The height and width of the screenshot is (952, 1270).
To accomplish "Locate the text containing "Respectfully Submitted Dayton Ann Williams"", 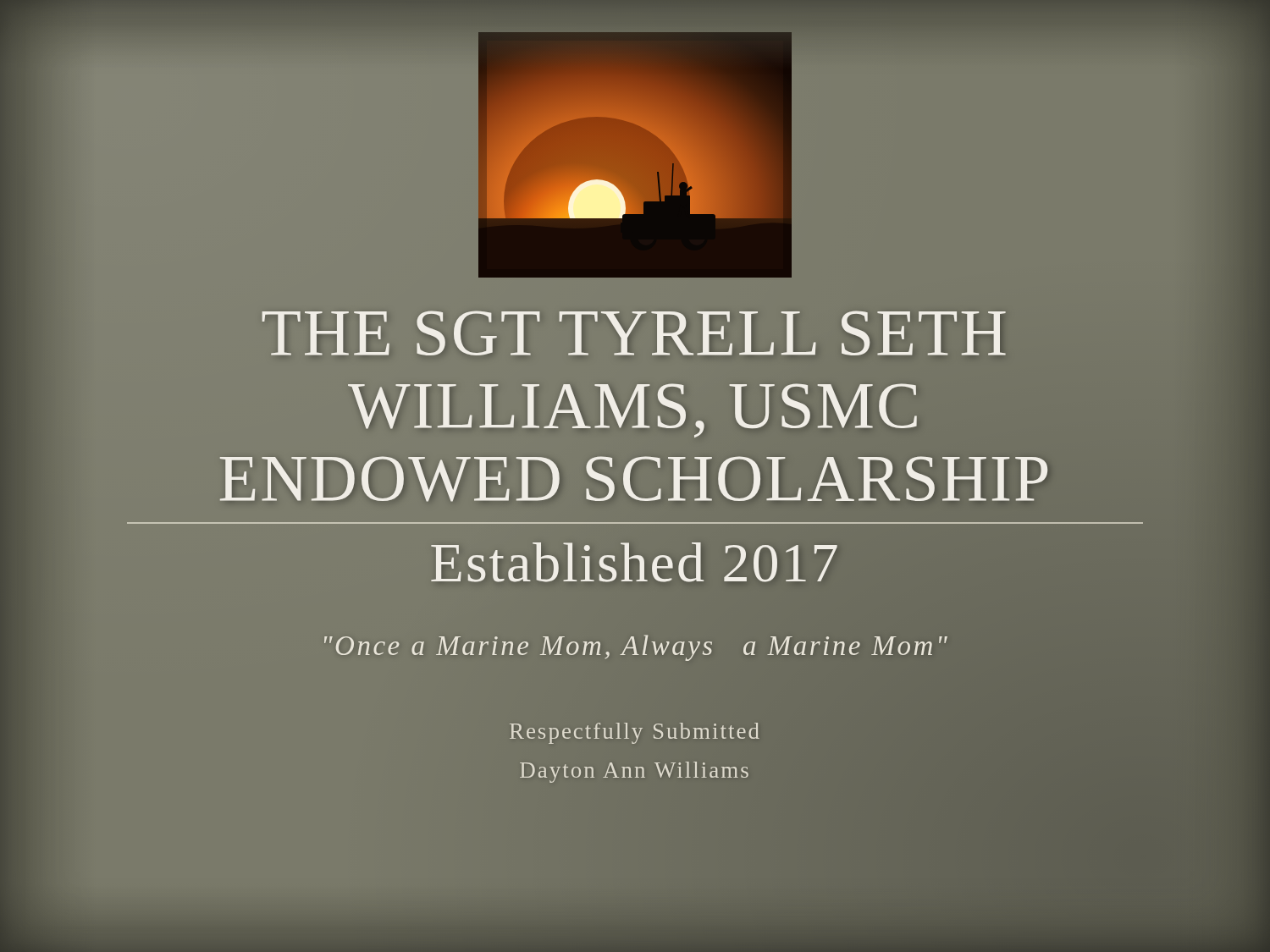I will (x=635, y=751).
